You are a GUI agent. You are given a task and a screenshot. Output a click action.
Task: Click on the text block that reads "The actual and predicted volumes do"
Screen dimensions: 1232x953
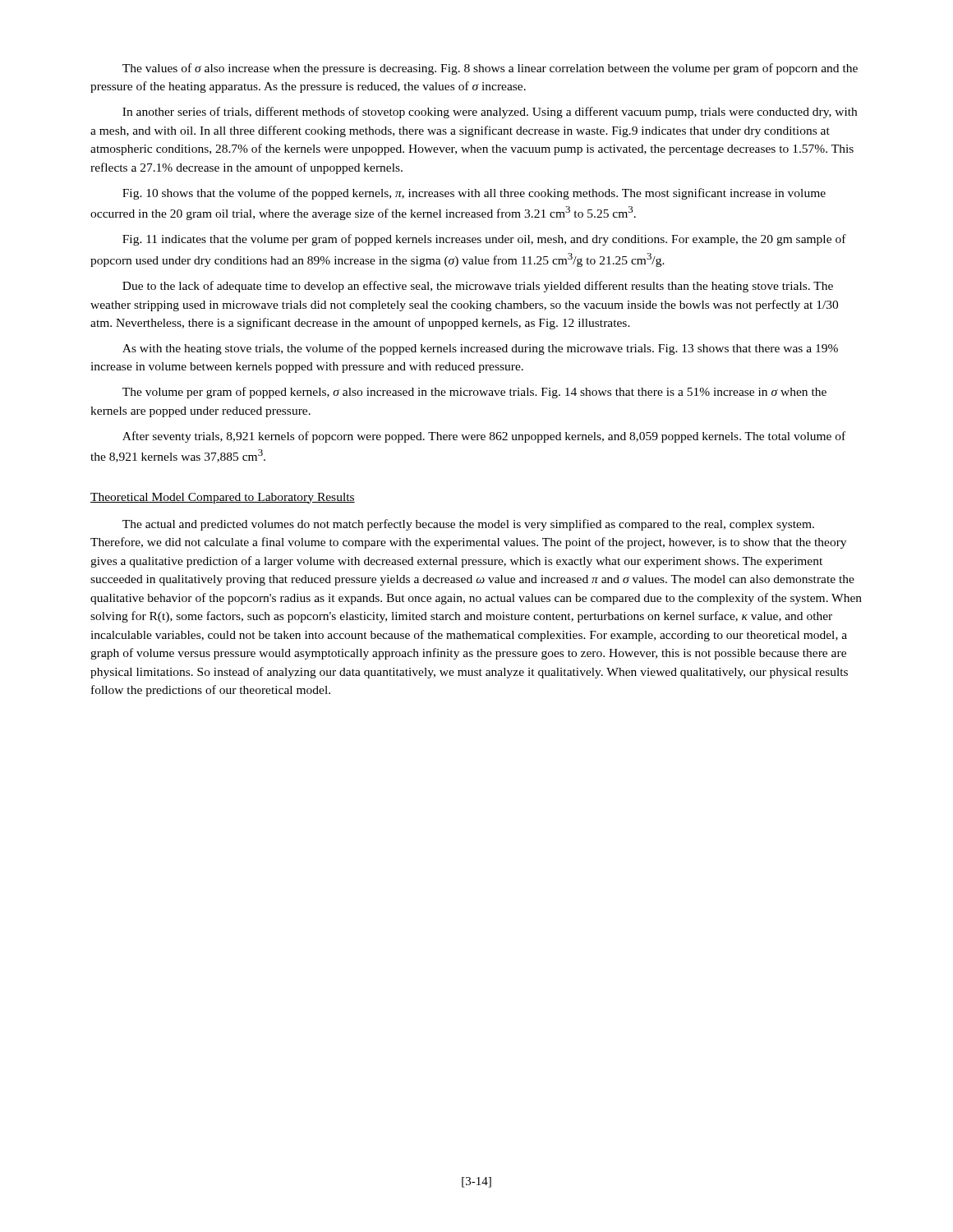click(x=476, y=607)
